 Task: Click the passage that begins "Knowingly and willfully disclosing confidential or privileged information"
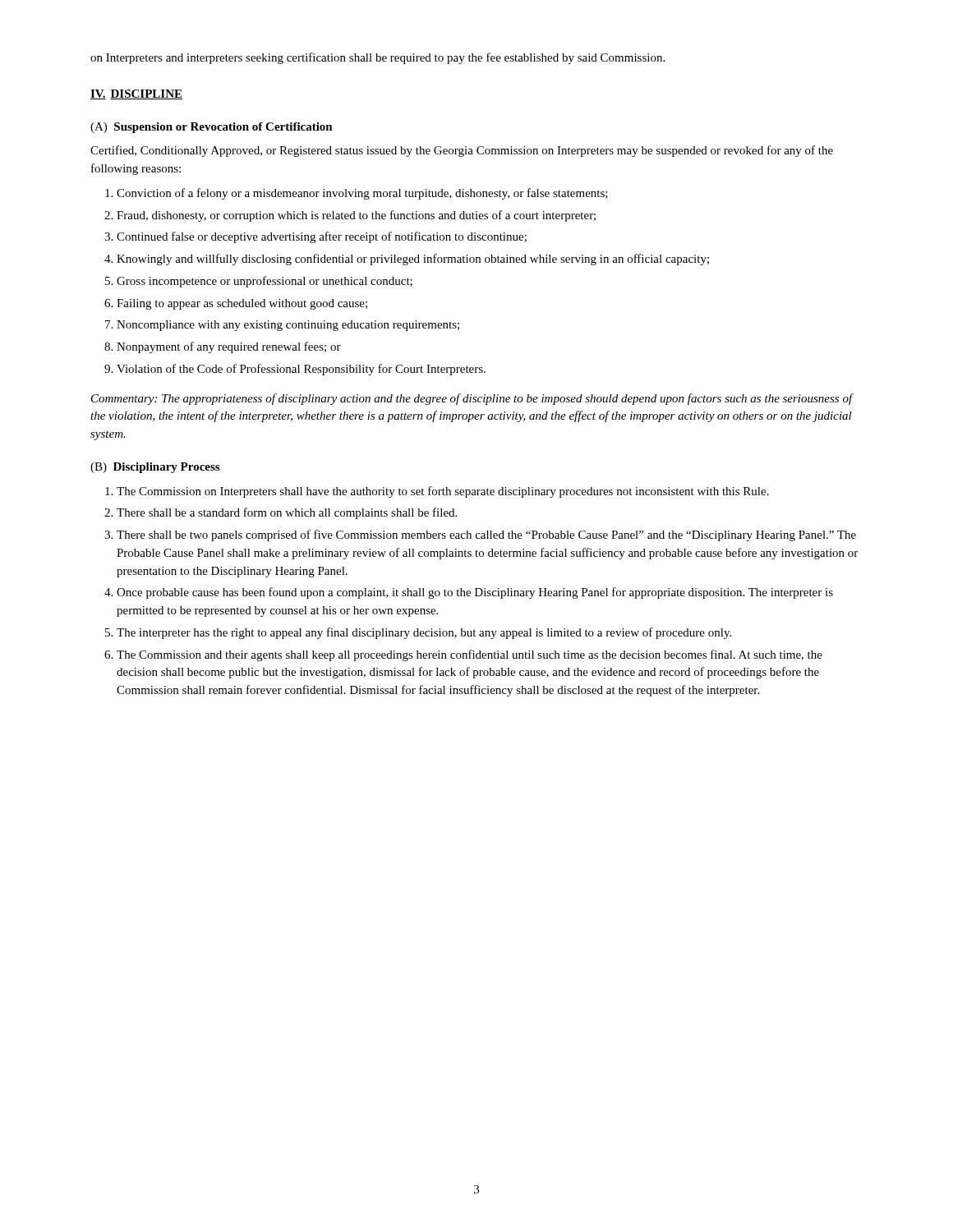(413, 259)
